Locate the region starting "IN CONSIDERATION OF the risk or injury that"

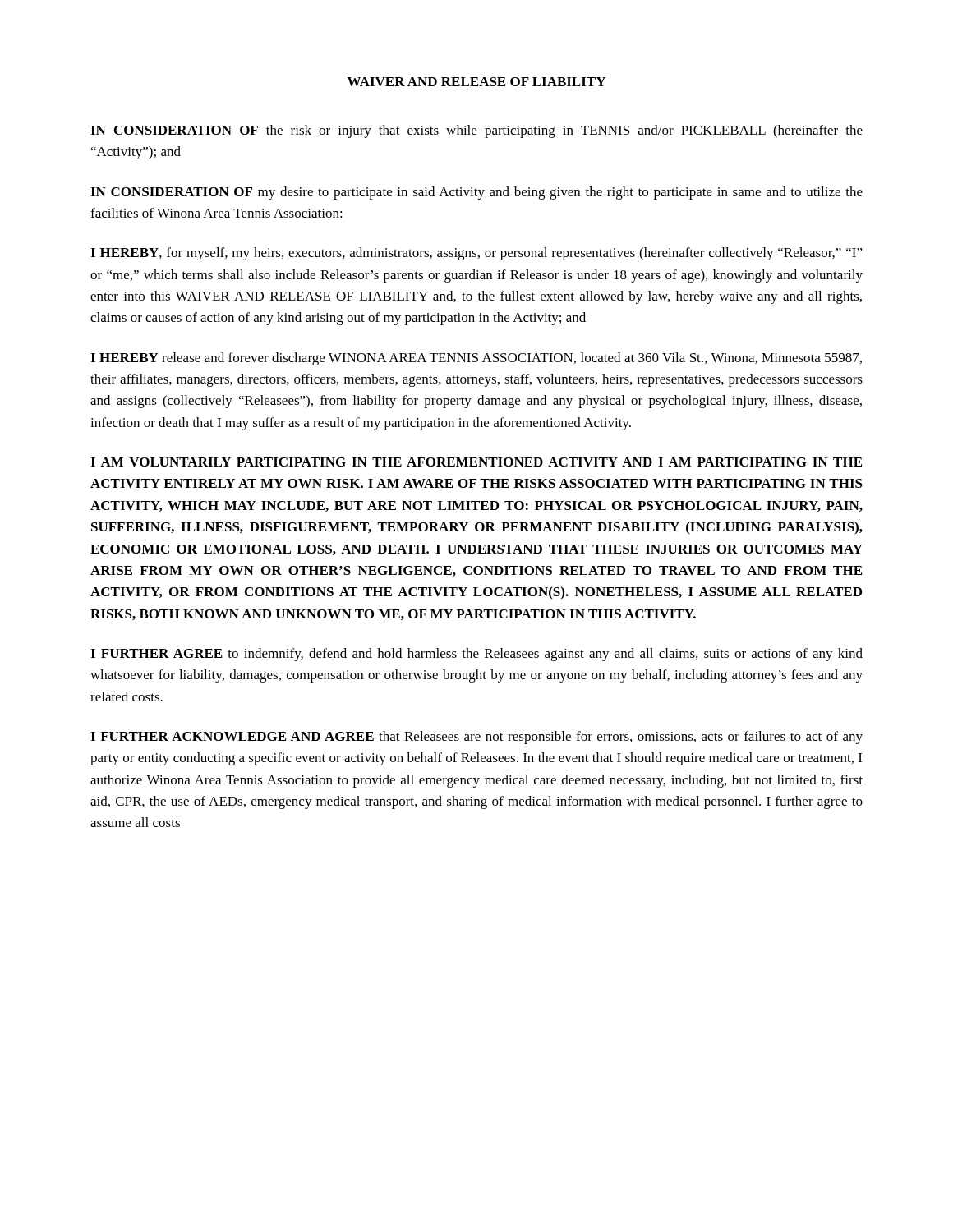tap(476, 141)
